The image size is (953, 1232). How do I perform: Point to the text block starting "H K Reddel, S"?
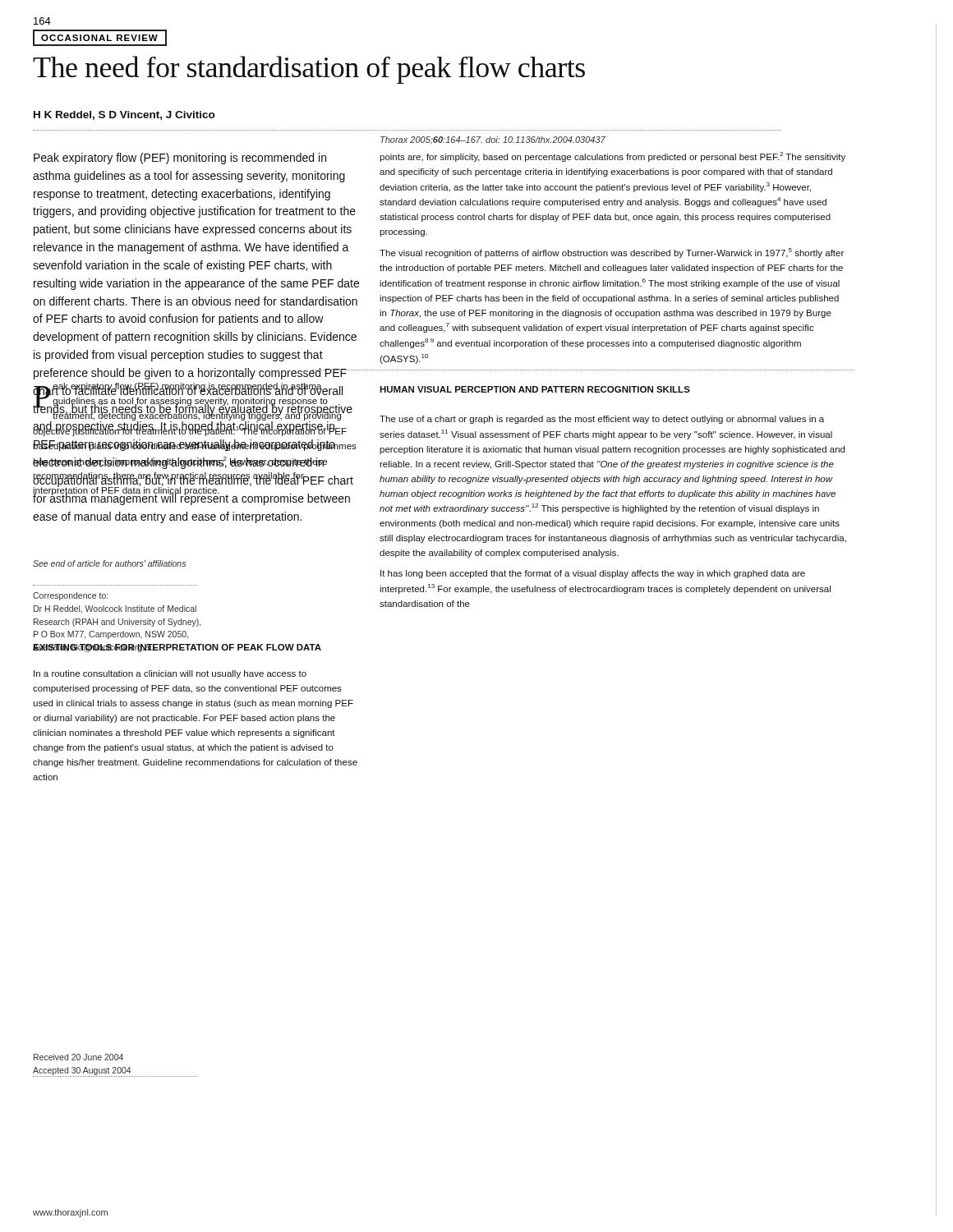124,115
